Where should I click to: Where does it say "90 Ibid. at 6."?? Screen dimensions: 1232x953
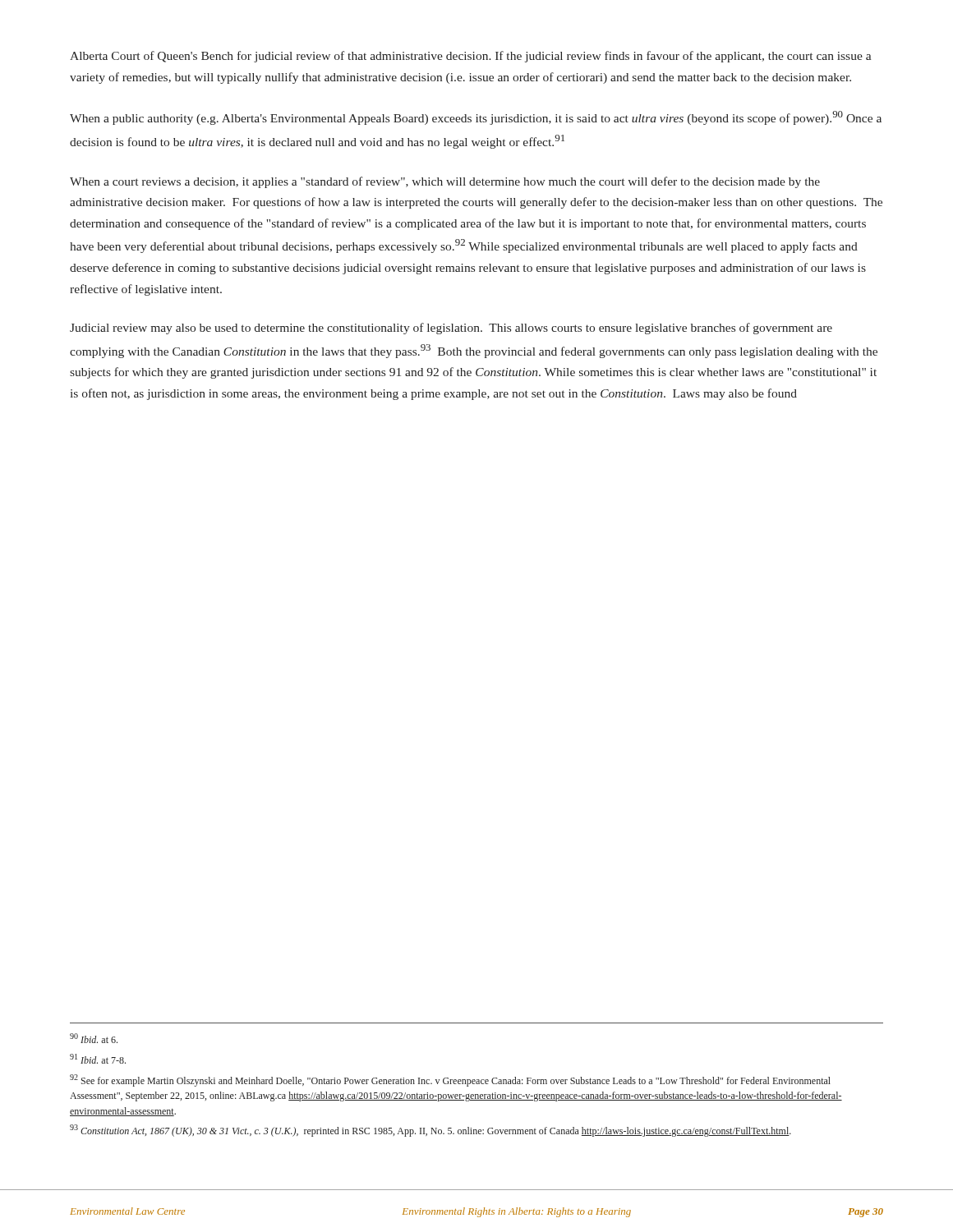(94, 1039)
